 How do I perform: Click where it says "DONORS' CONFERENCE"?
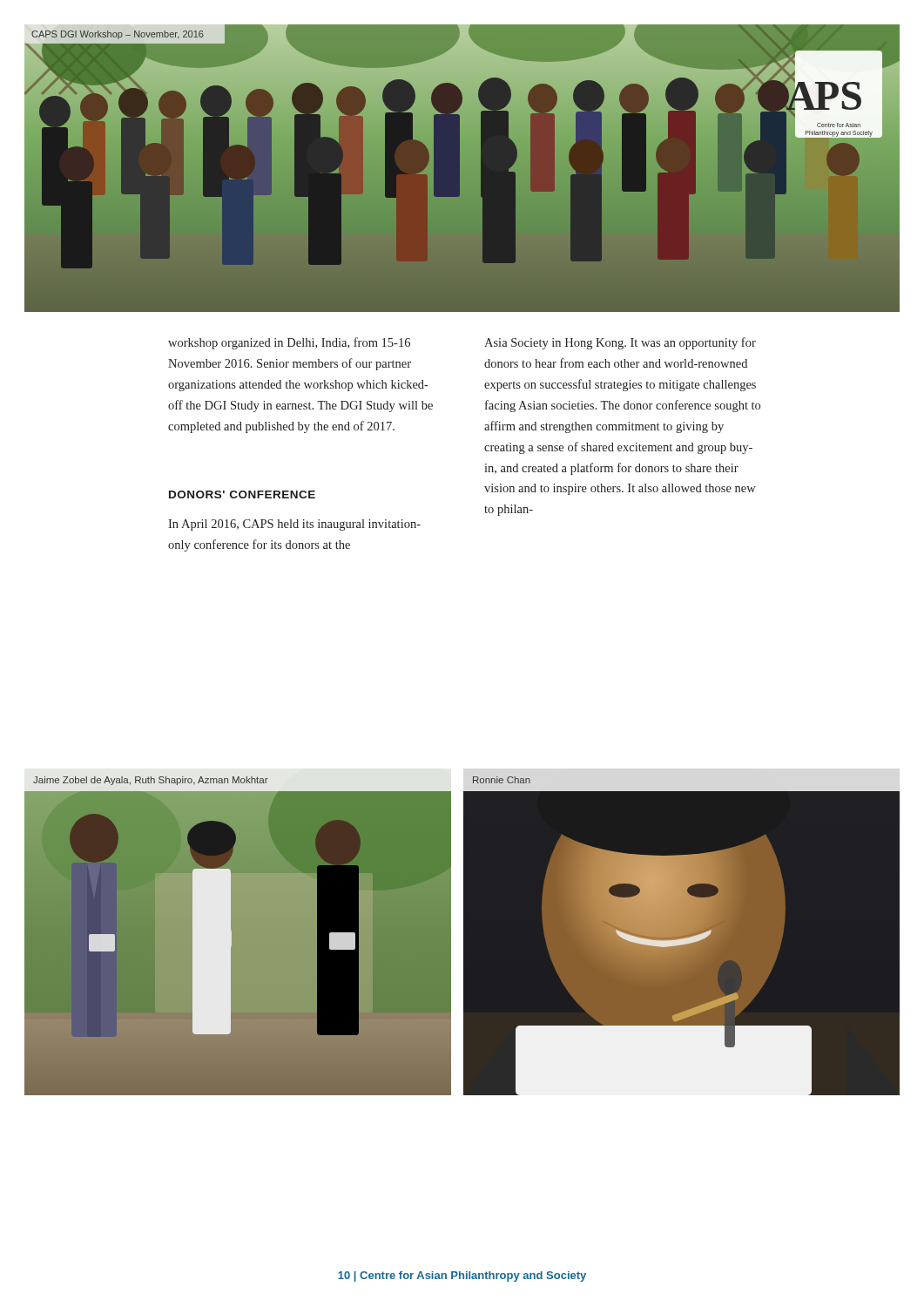coord(303,494)
